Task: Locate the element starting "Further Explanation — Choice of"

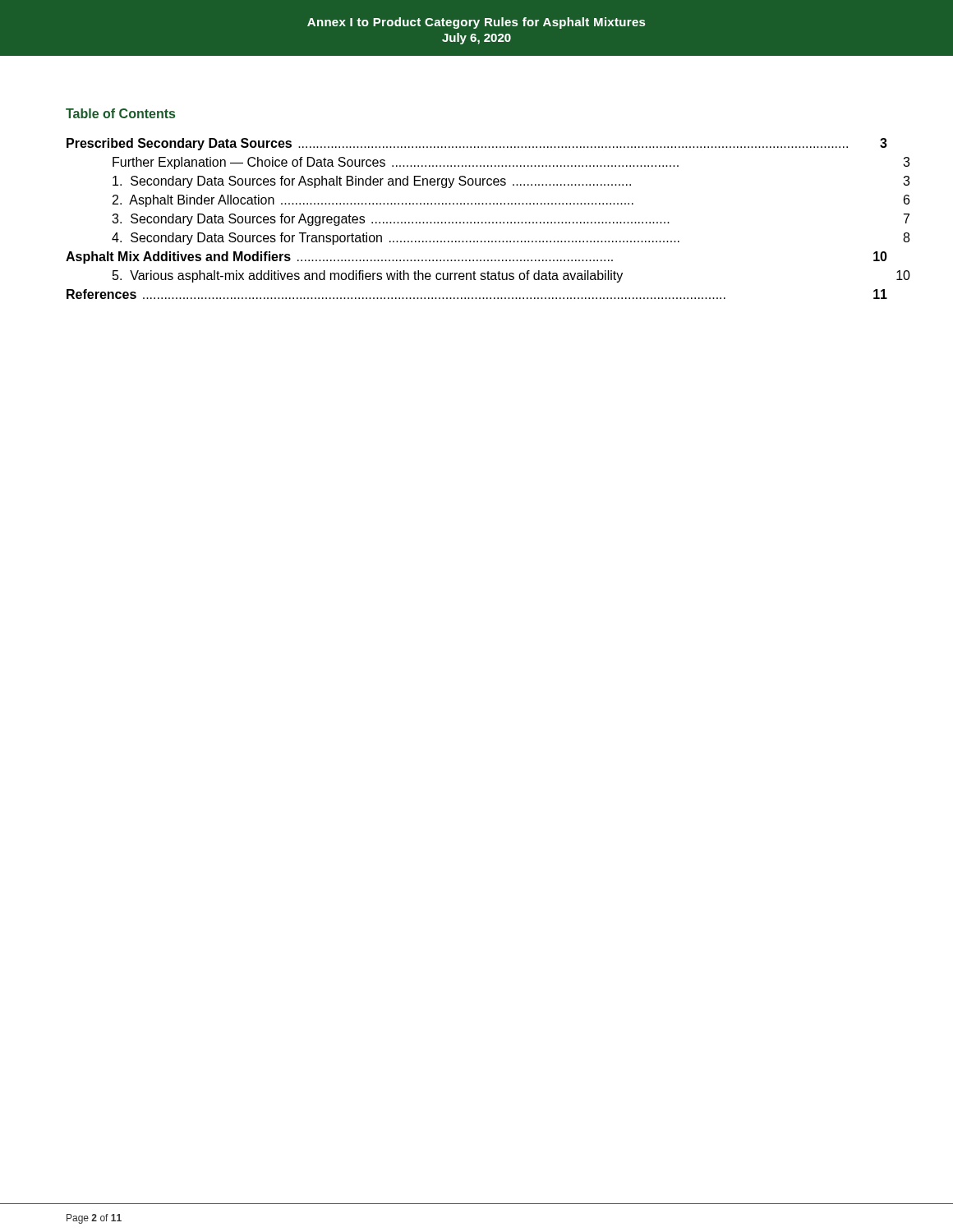Action: pyautogui.click(x=500, y=163)
